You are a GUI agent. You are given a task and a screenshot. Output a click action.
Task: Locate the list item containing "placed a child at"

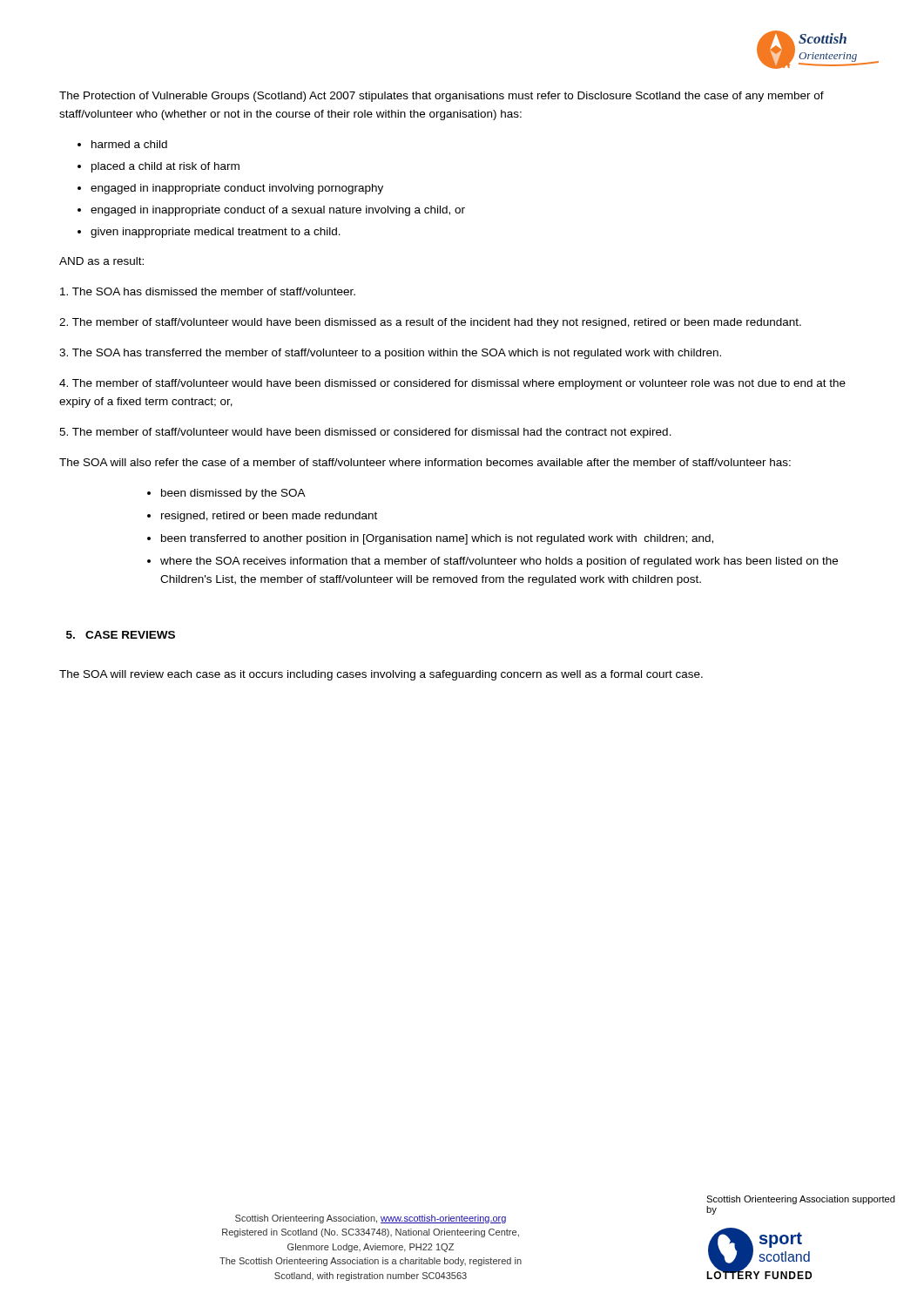[165, 166]
